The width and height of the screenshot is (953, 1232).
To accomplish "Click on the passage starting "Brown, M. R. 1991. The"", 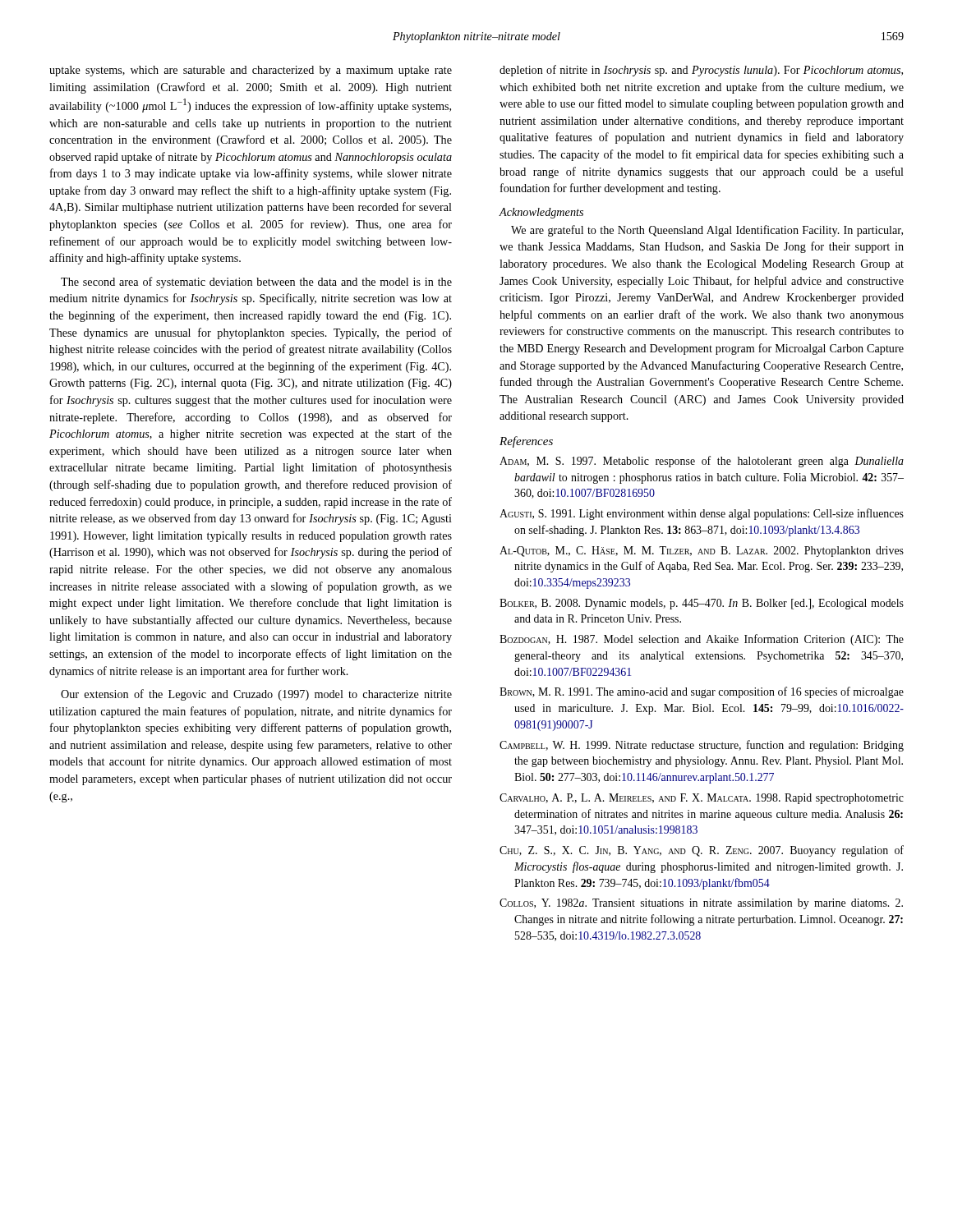I will (x=702, y=709).
